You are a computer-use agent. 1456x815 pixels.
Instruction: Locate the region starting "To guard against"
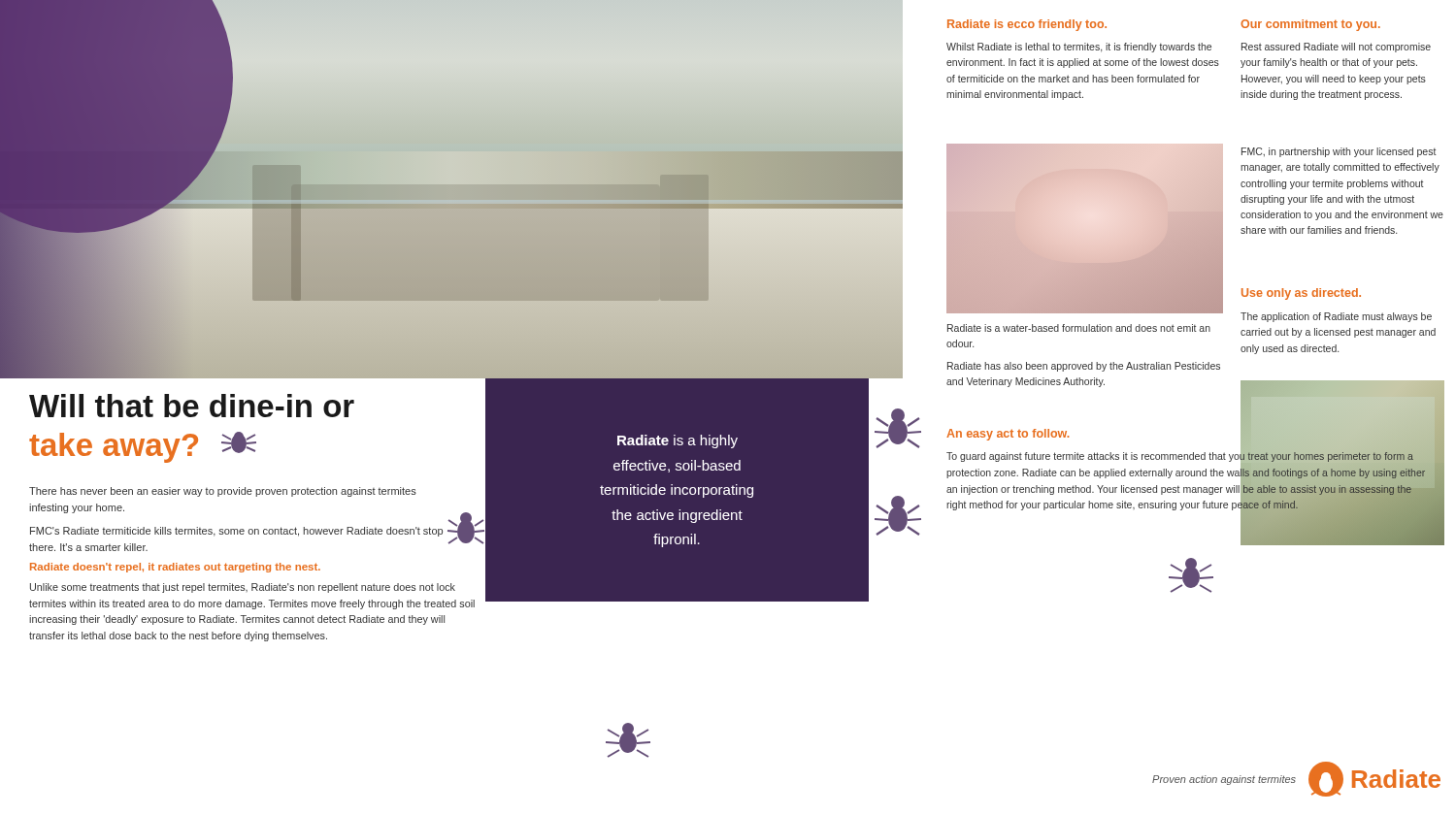click(x=1186, y=480)
